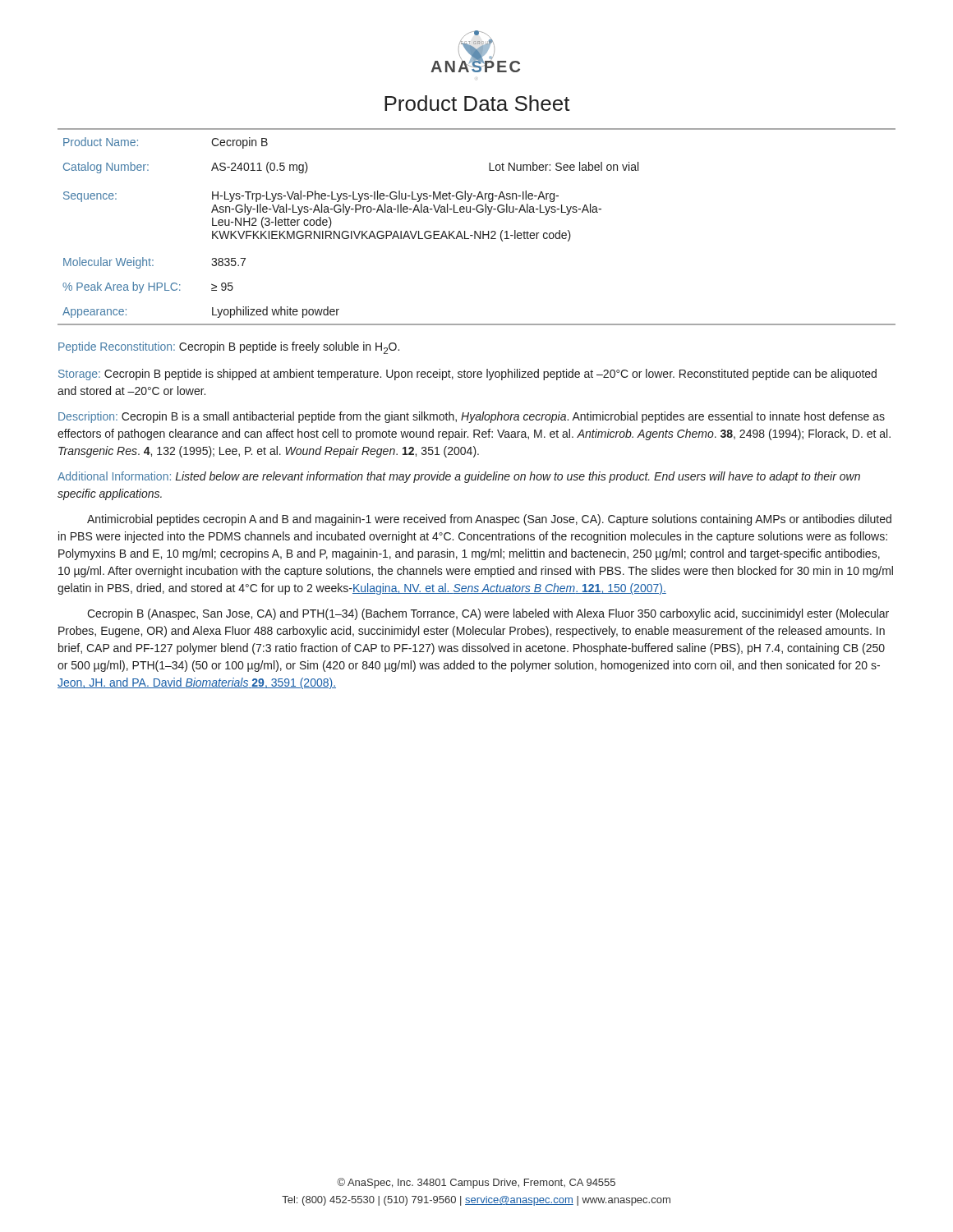The width and height of the screenshot is (953, 1232).
Task: Point to the text block starting "Cecropin B (Anaspec, San Jose, CA) and PTH(1–34)"
Action: (473, 648)
